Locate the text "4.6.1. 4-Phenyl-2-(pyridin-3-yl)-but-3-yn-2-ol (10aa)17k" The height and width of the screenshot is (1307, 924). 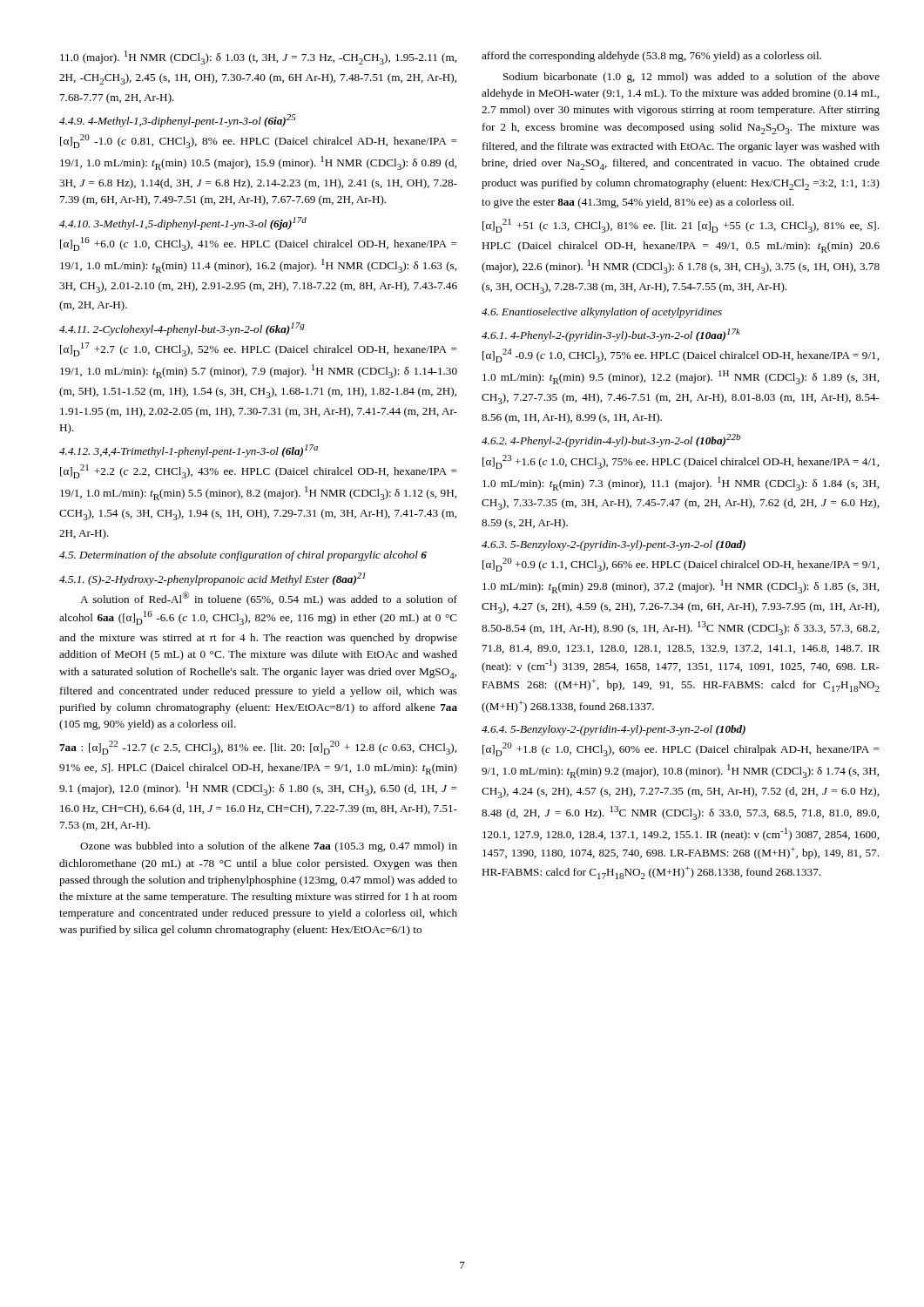pyautogui.click(x=681, y=334)
